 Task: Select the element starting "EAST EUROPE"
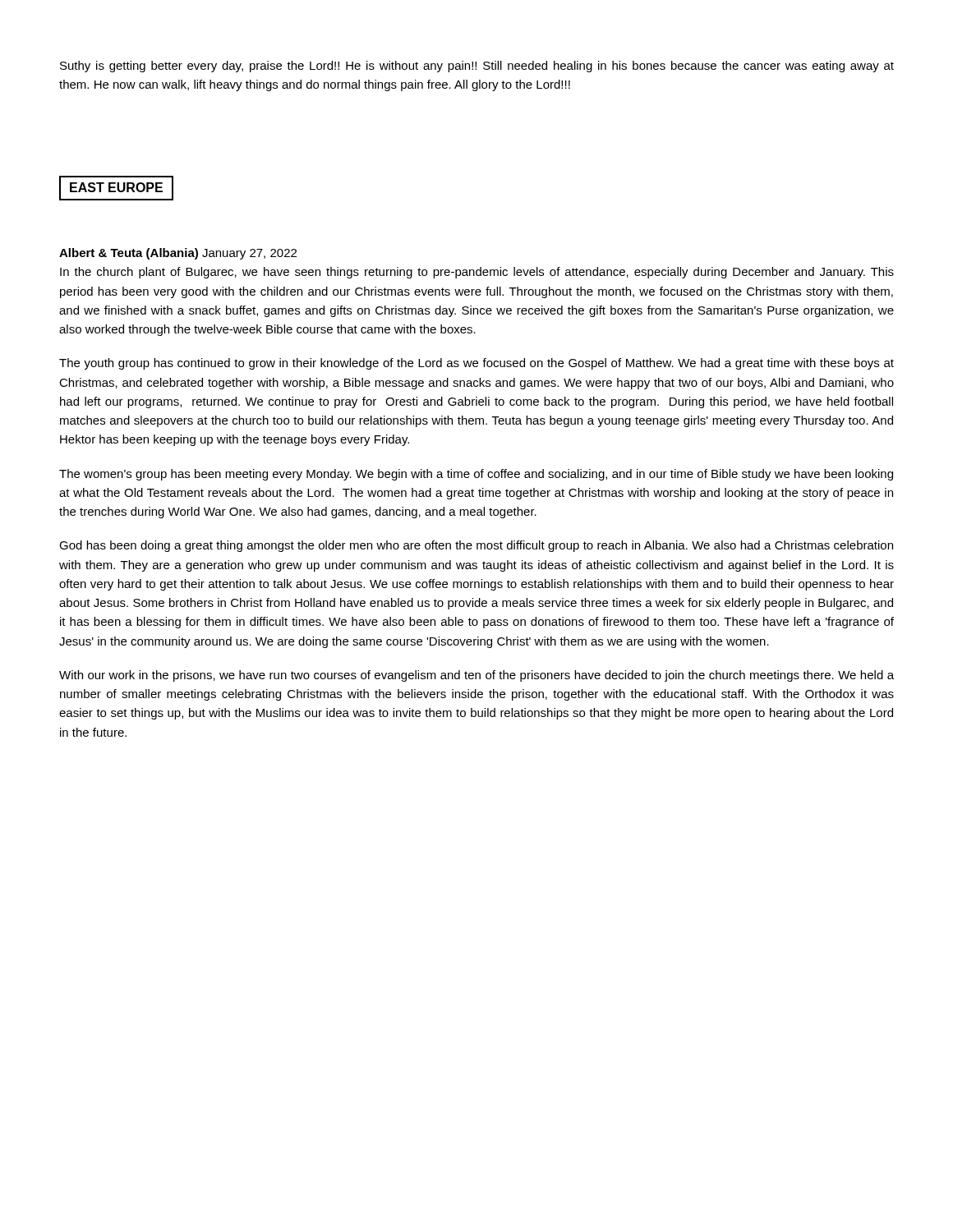[x=116, y=188]
